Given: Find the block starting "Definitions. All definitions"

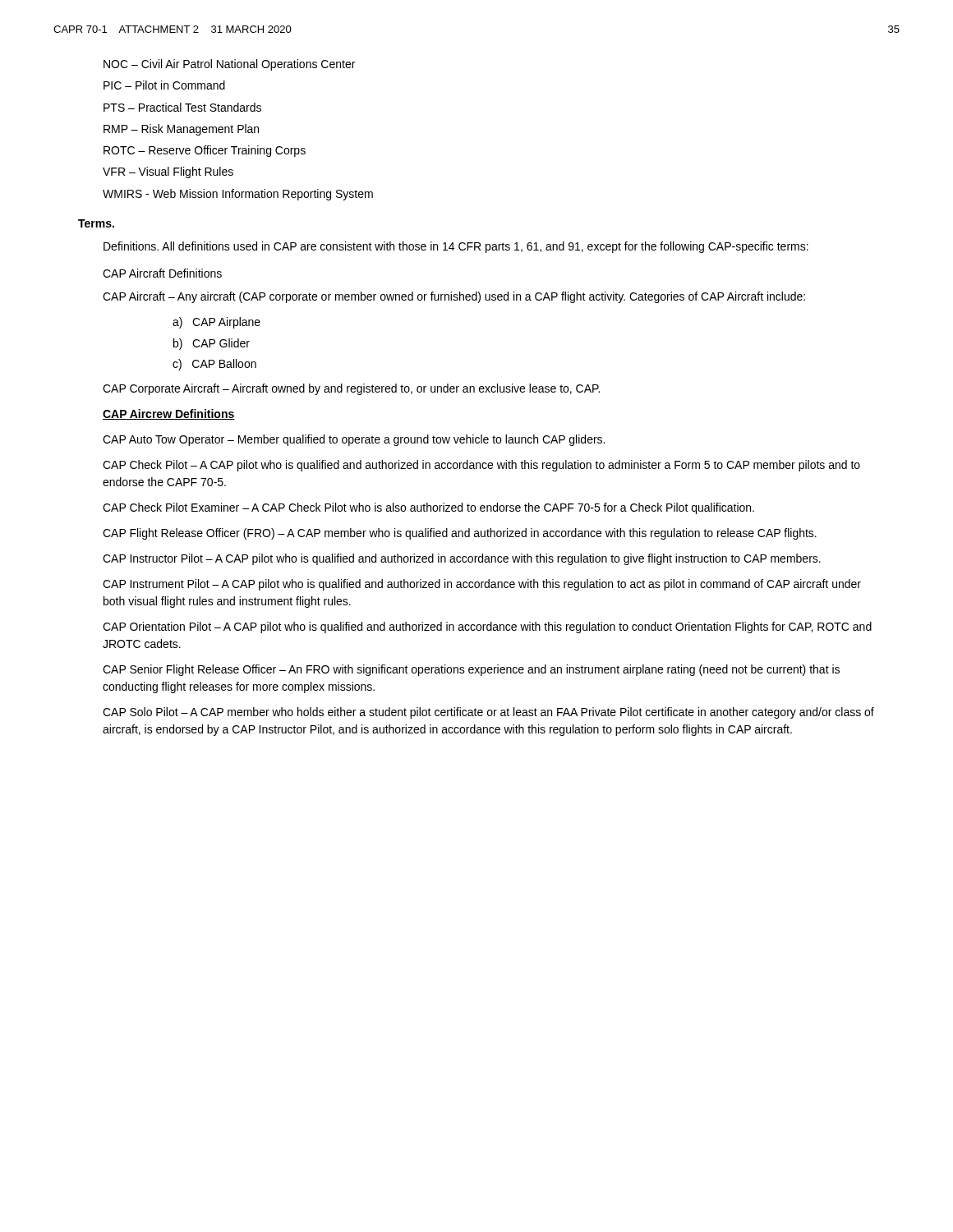Looking at the screenshot, I should coord(456,246).
